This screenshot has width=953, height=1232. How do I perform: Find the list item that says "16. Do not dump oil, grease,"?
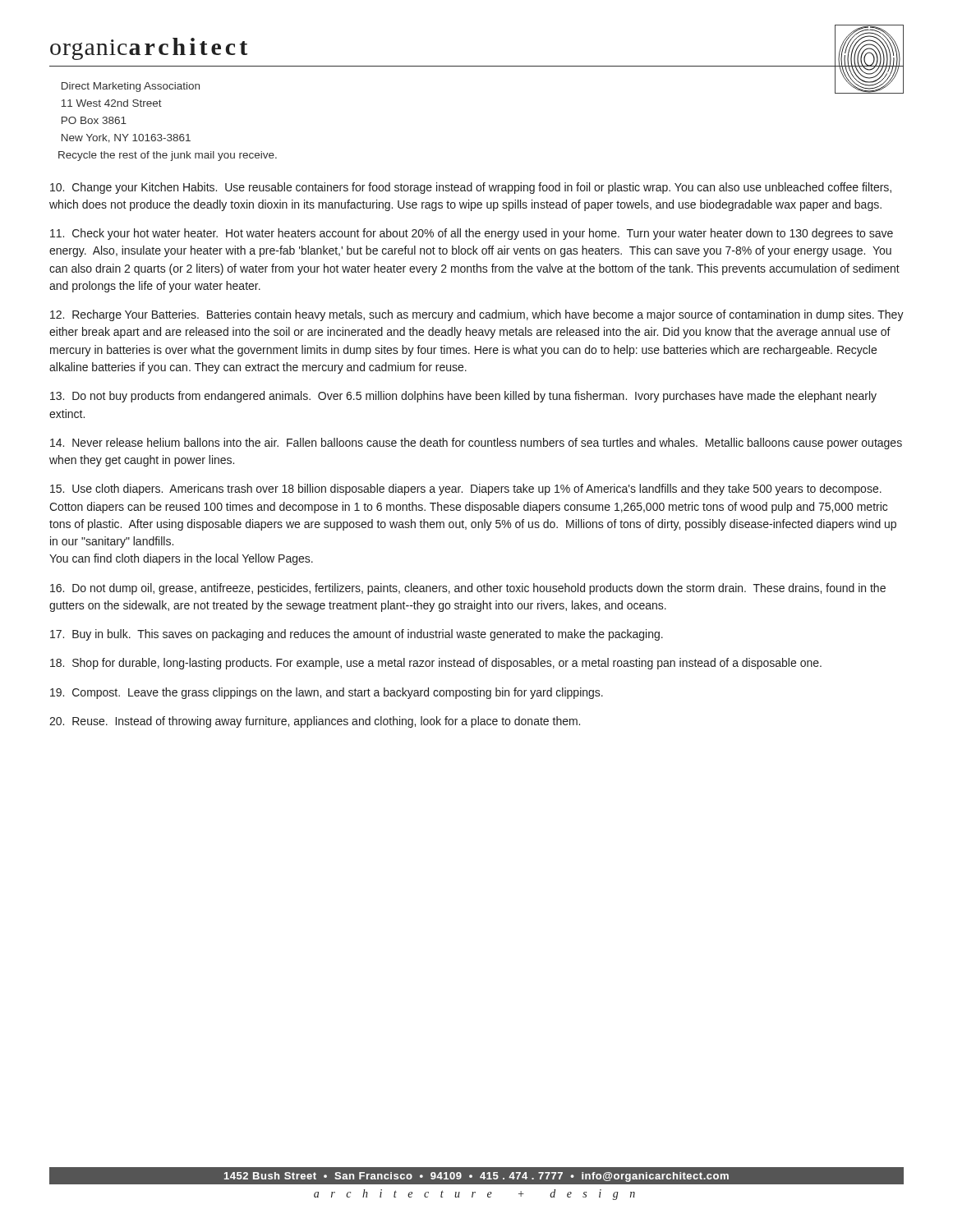468,597
